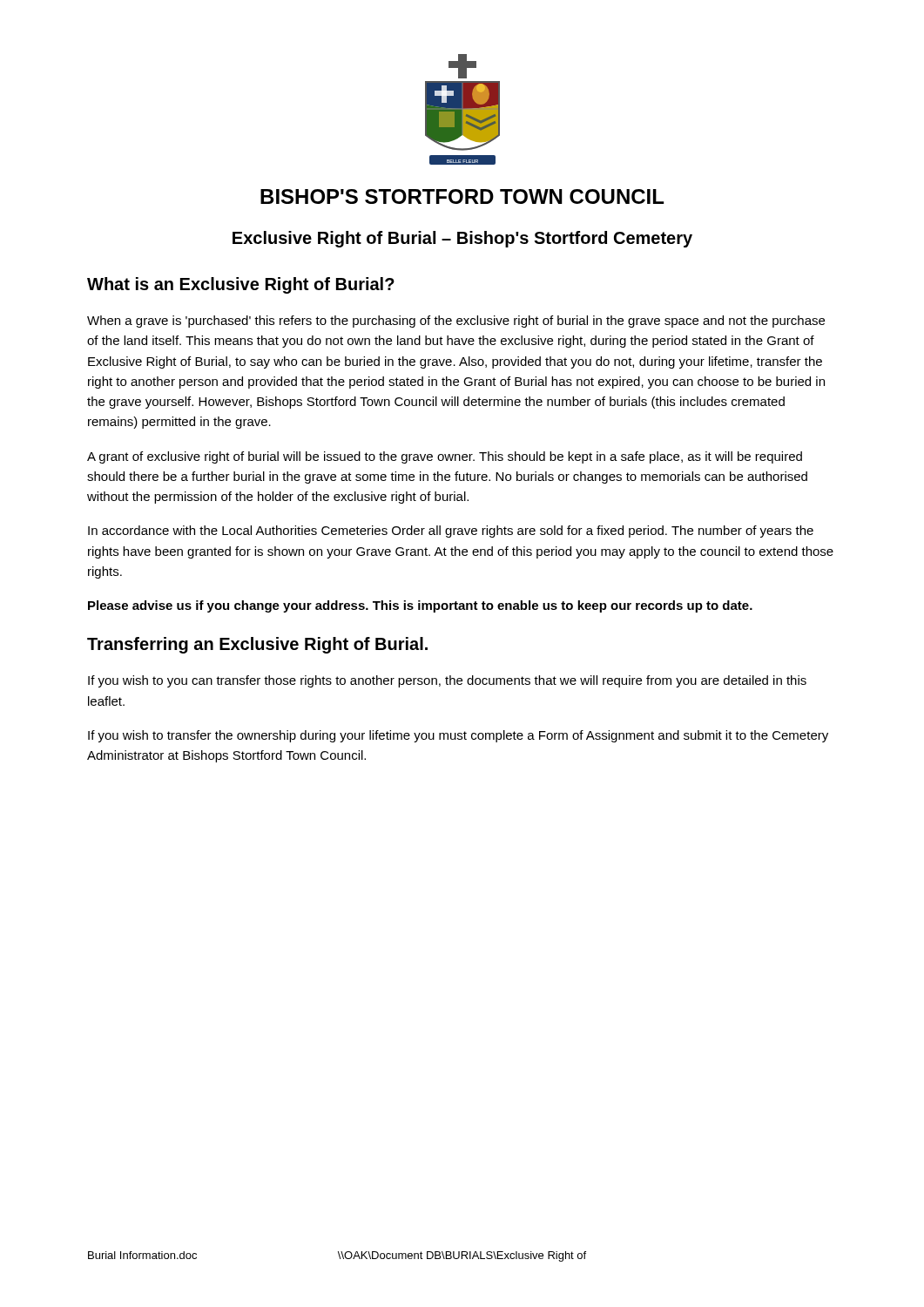
Task: Locate the title
Action: (462, 196)
